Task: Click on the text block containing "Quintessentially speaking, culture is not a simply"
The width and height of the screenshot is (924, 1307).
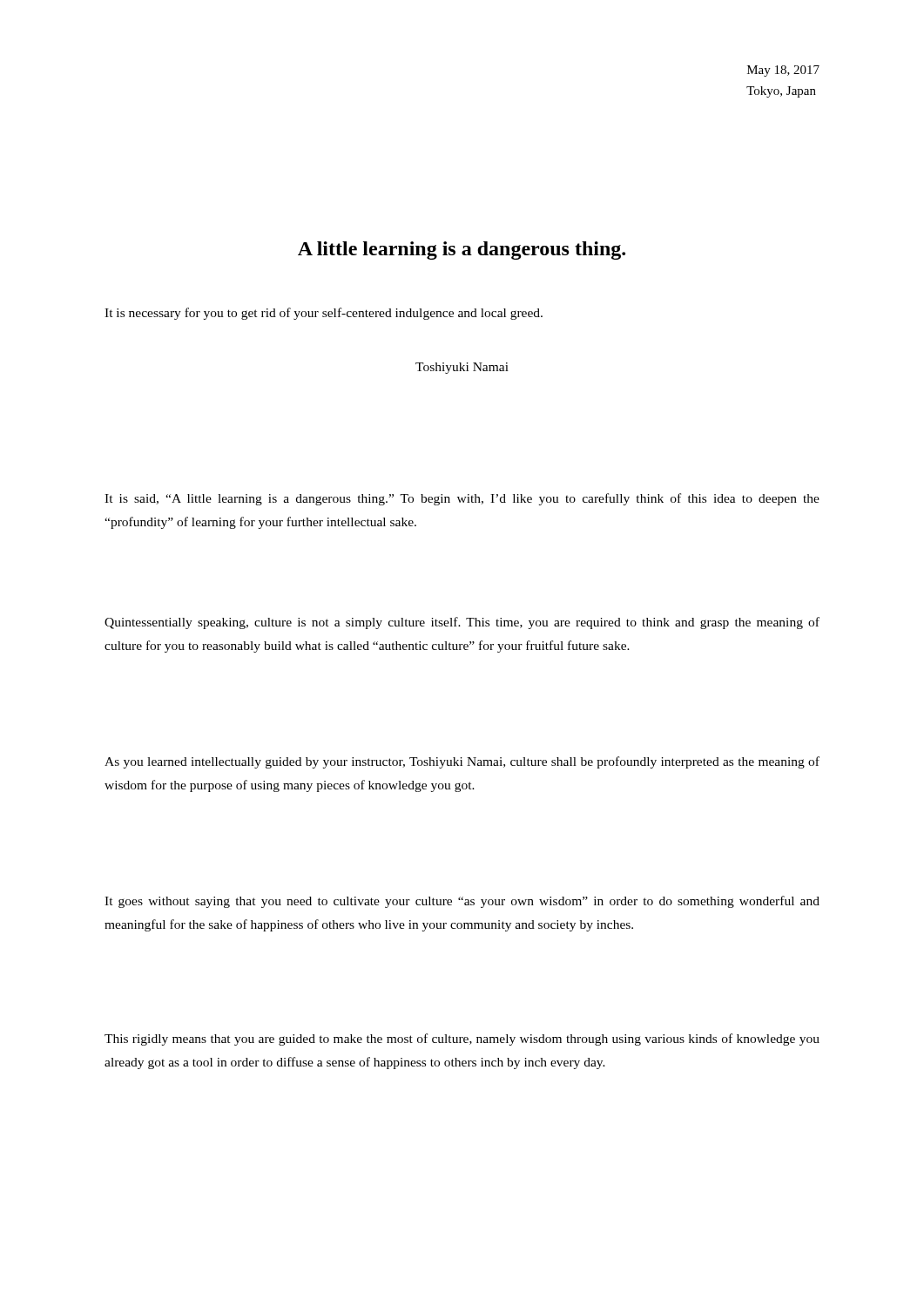Action: [462, 634]
